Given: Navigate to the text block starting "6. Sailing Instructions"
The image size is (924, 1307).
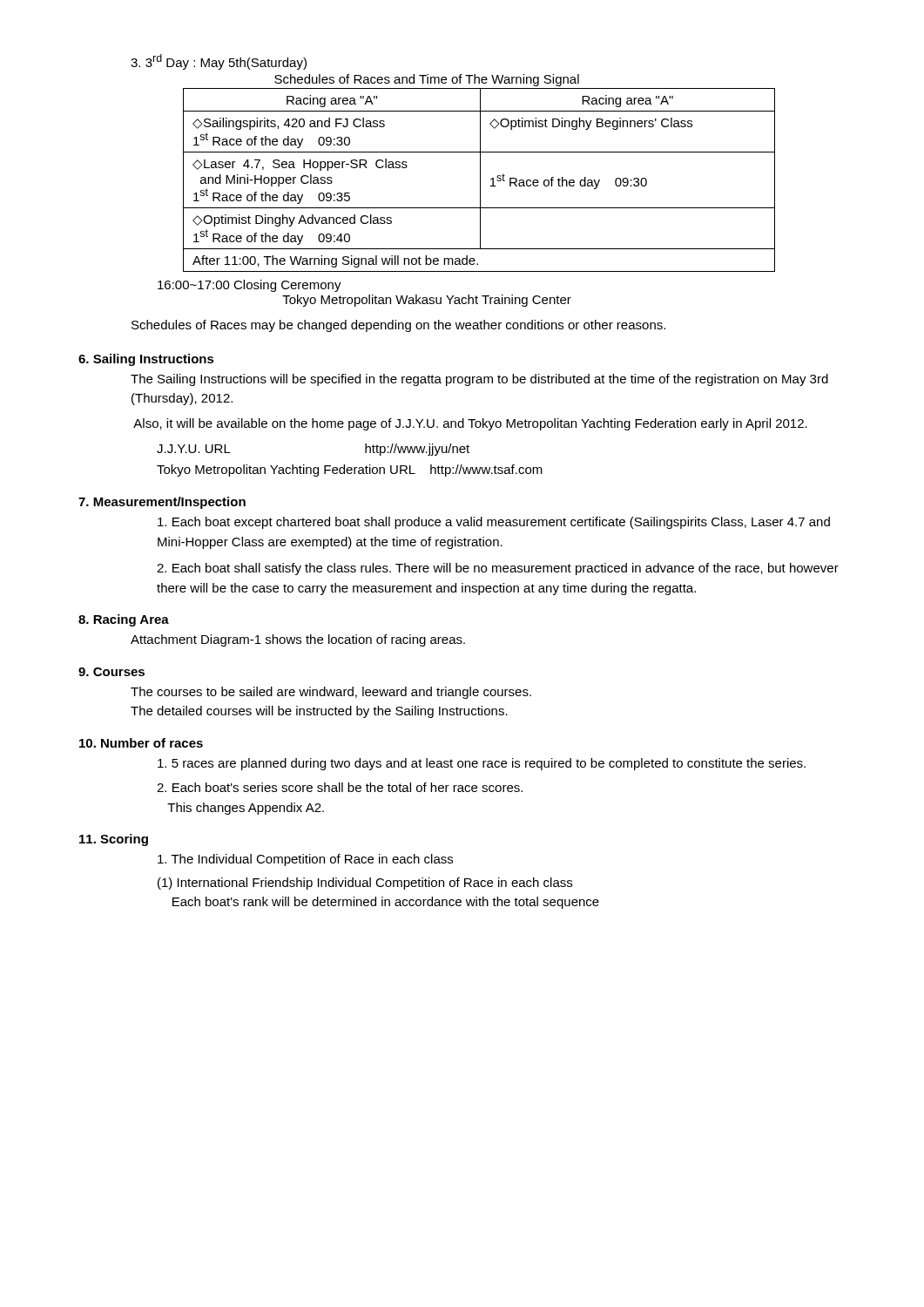Looking at the screenshot, I should 146,358.
